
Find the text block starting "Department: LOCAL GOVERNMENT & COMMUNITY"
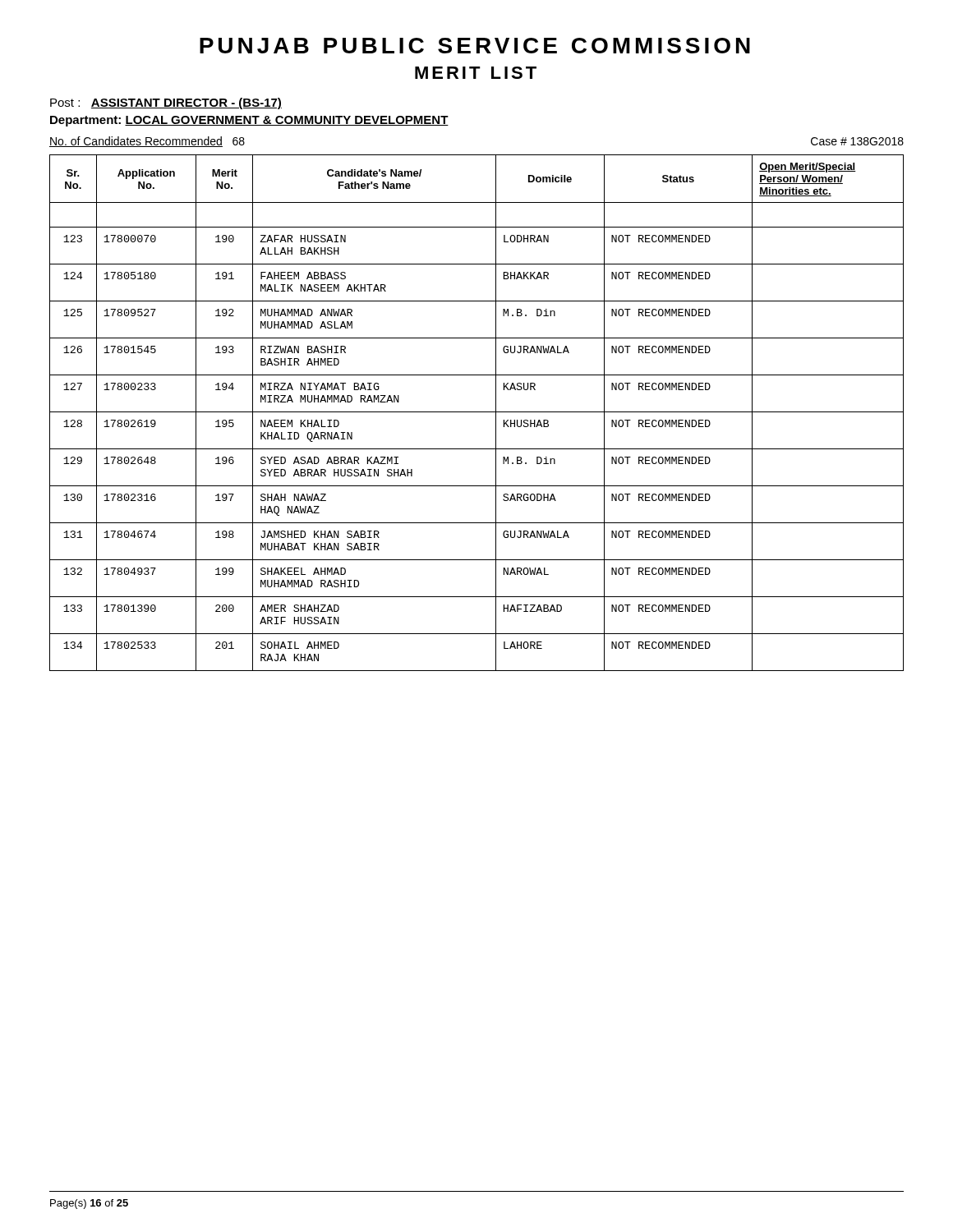249,120
